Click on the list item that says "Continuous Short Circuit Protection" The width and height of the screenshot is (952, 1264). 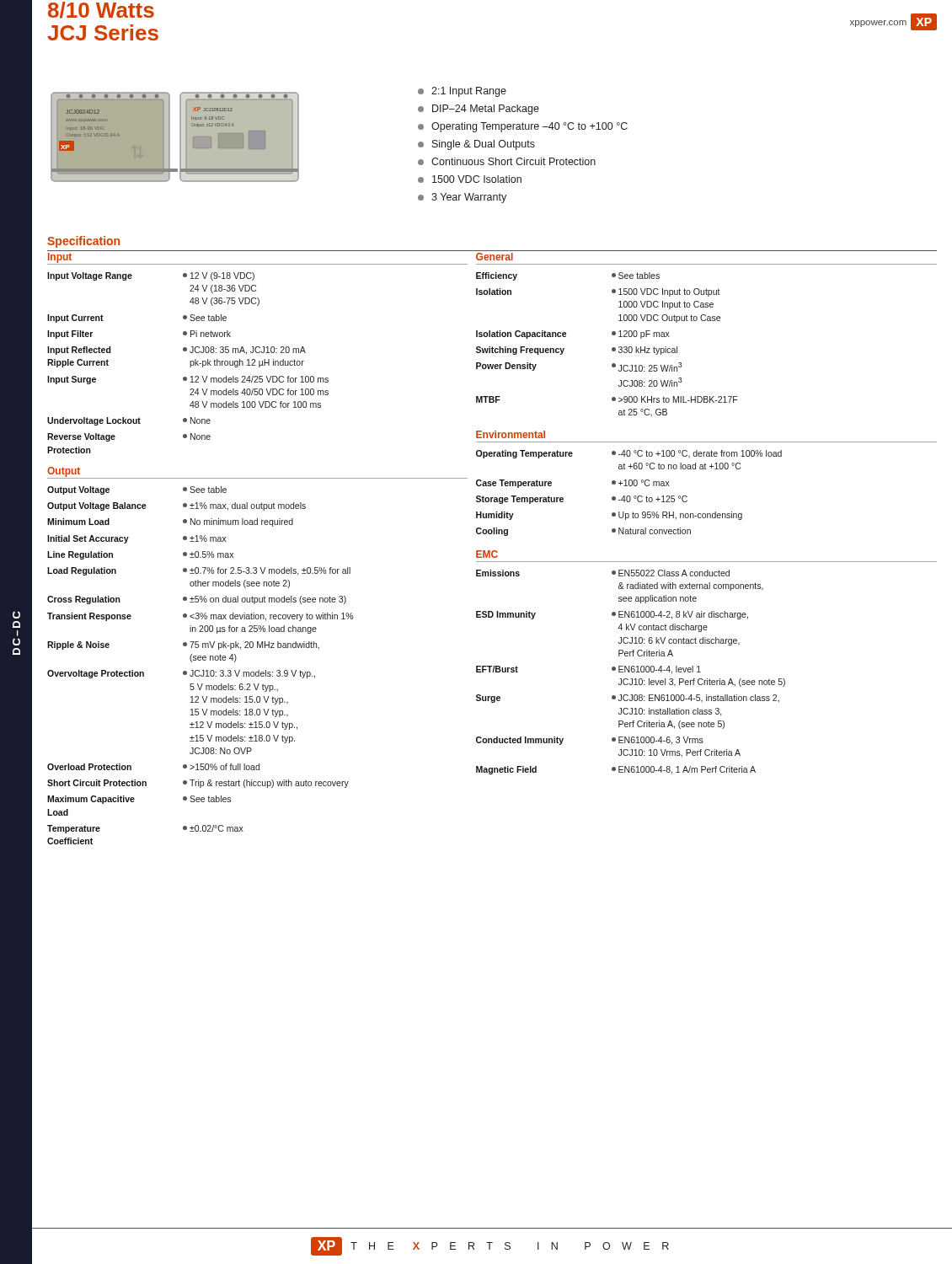click(x=507, y=162)
